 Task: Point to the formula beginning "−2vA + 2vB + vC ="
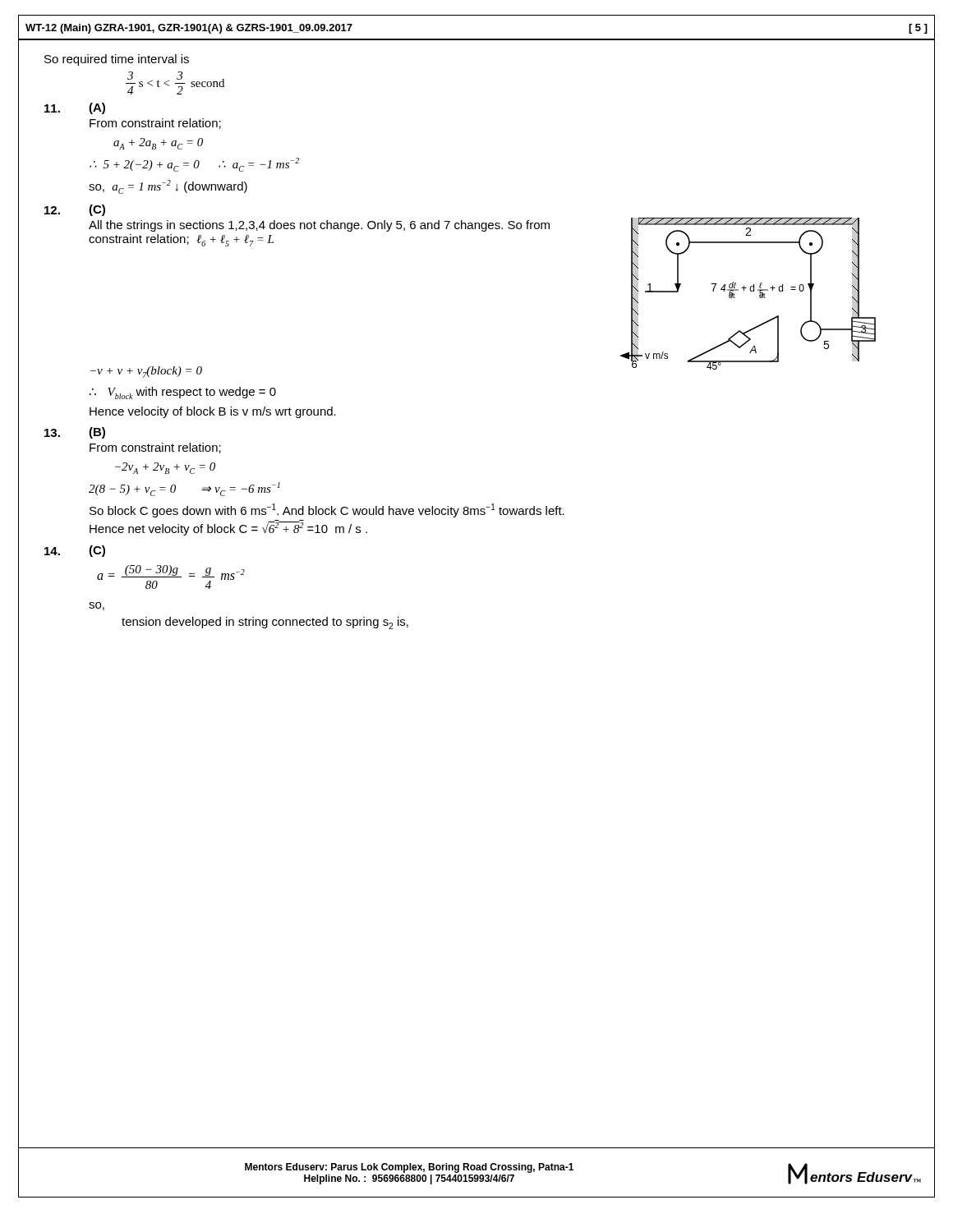(x=164, y=468)
